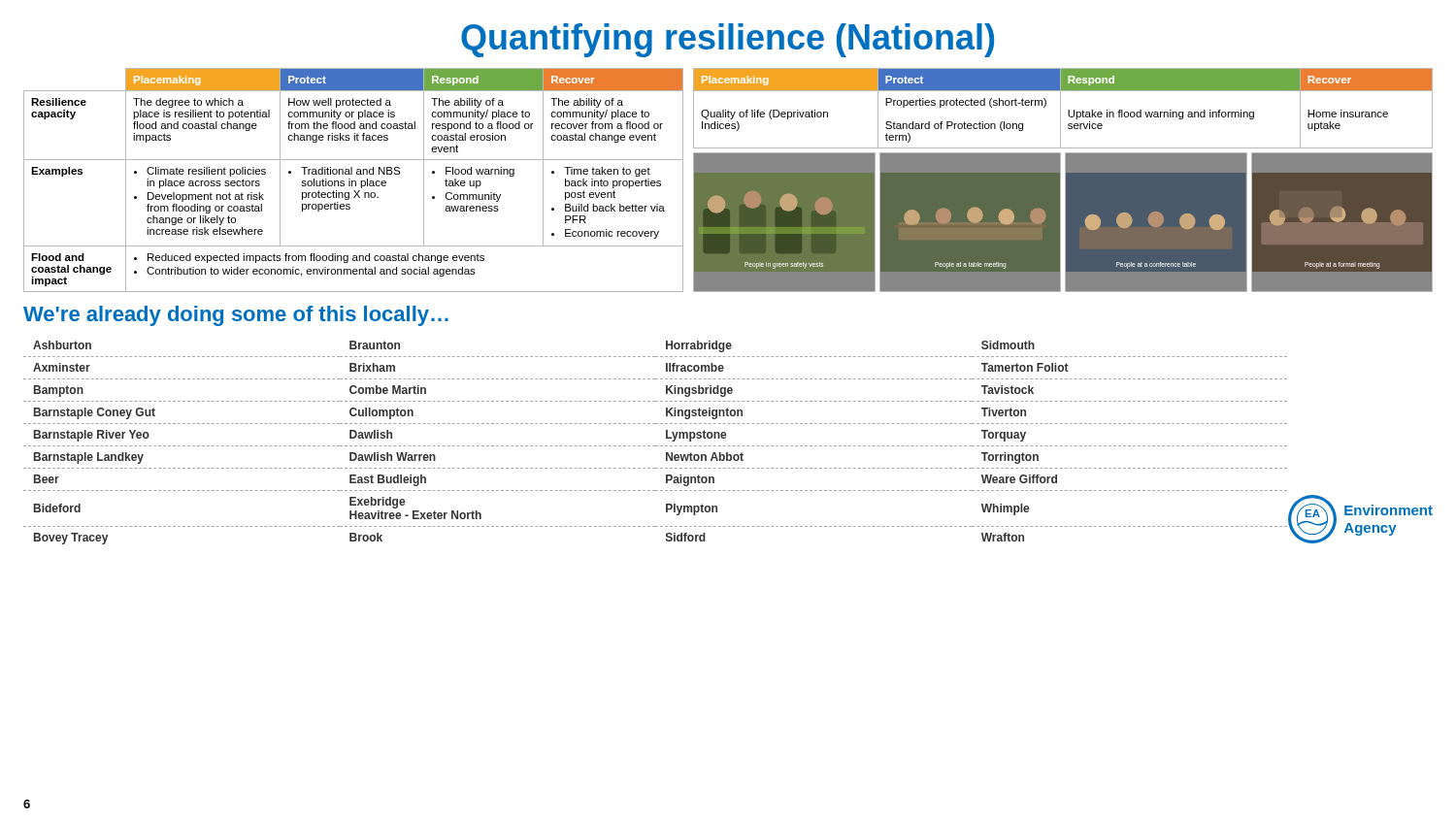
Task: Click on the table containing "Uptake in flood"
Action: click(1063, 108)
